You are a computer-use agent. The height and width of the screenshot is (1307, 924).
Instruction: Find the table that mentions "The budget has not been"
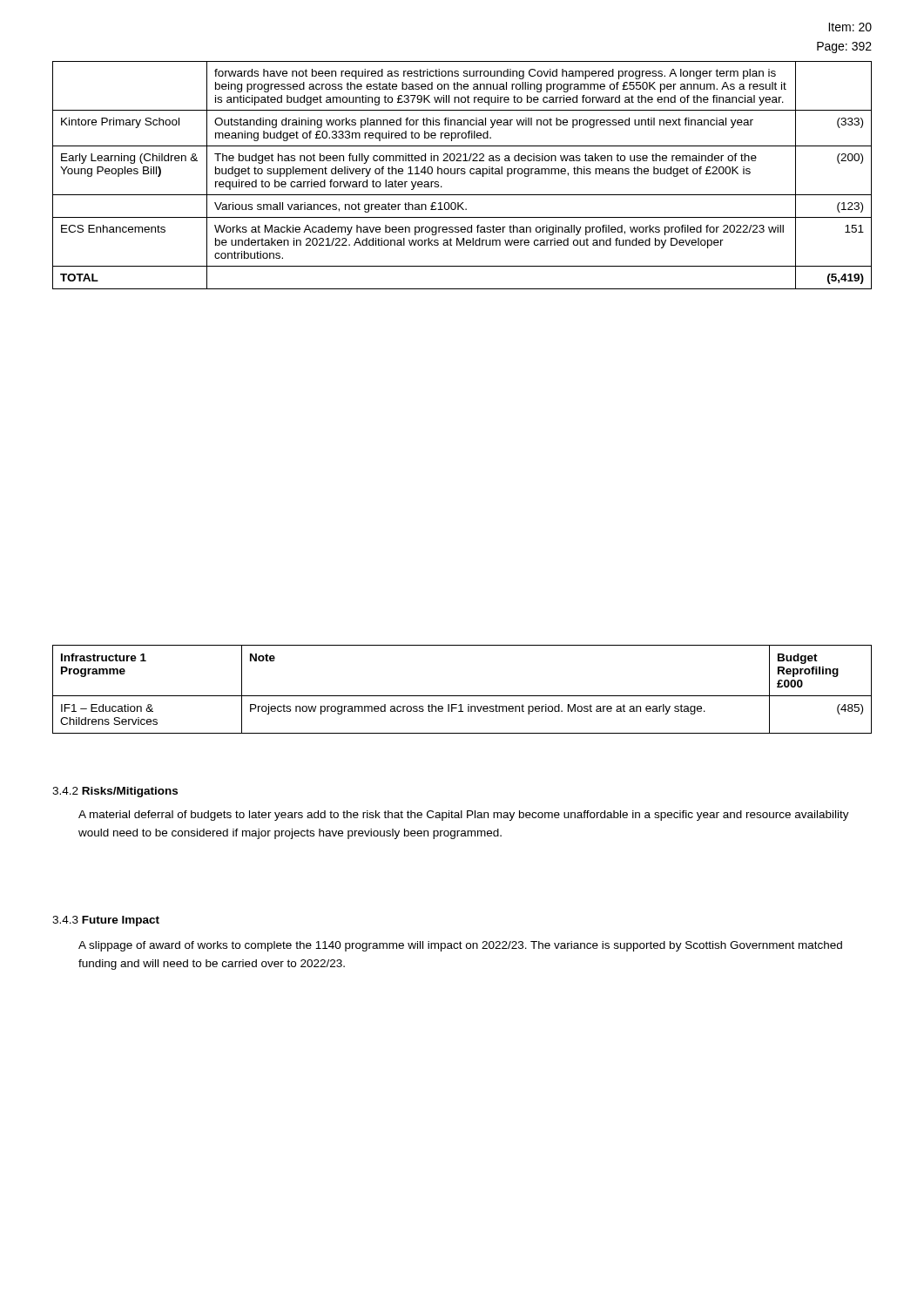pos(462,175)
